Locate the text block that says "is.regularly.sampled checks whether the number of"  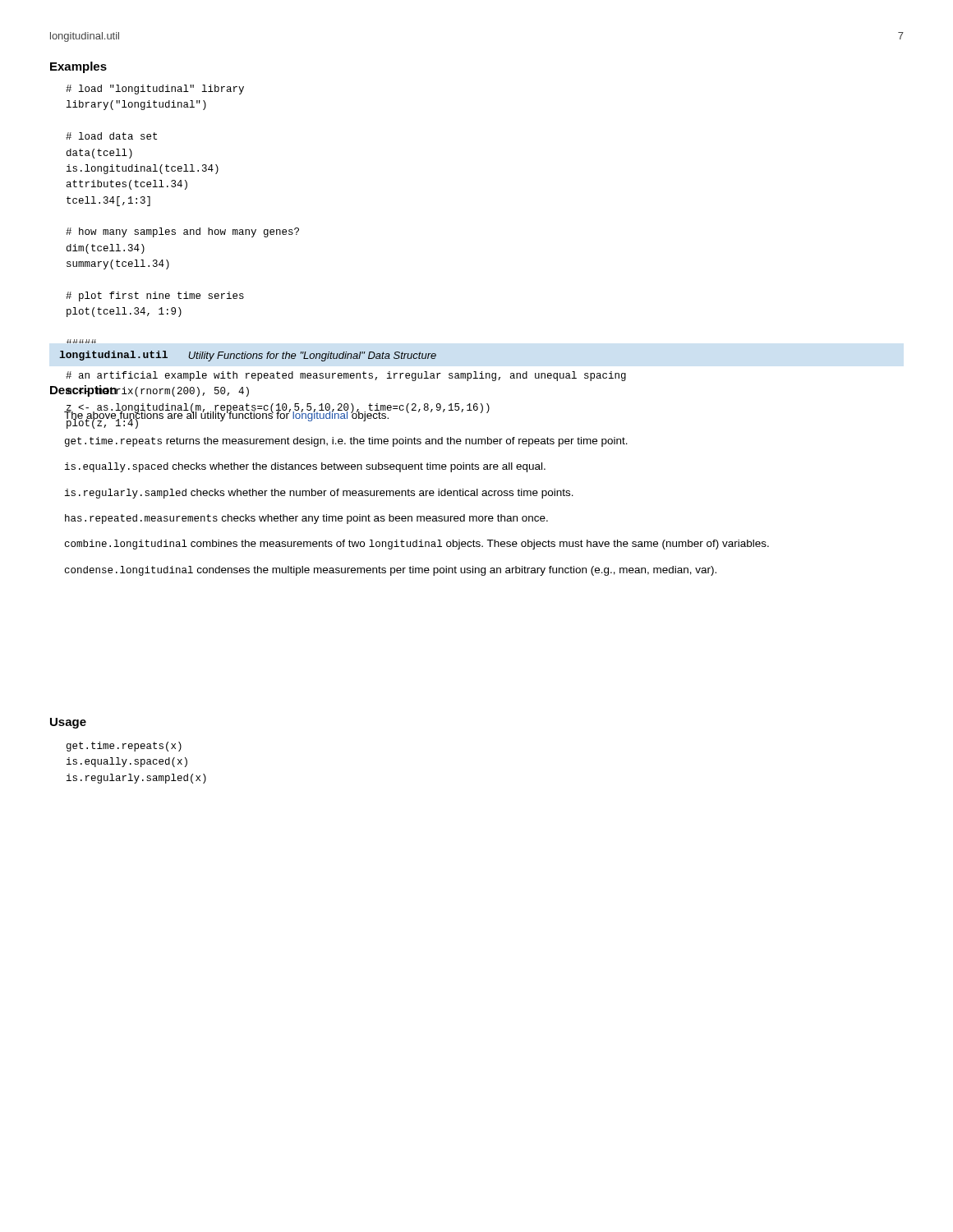point(319,492)
